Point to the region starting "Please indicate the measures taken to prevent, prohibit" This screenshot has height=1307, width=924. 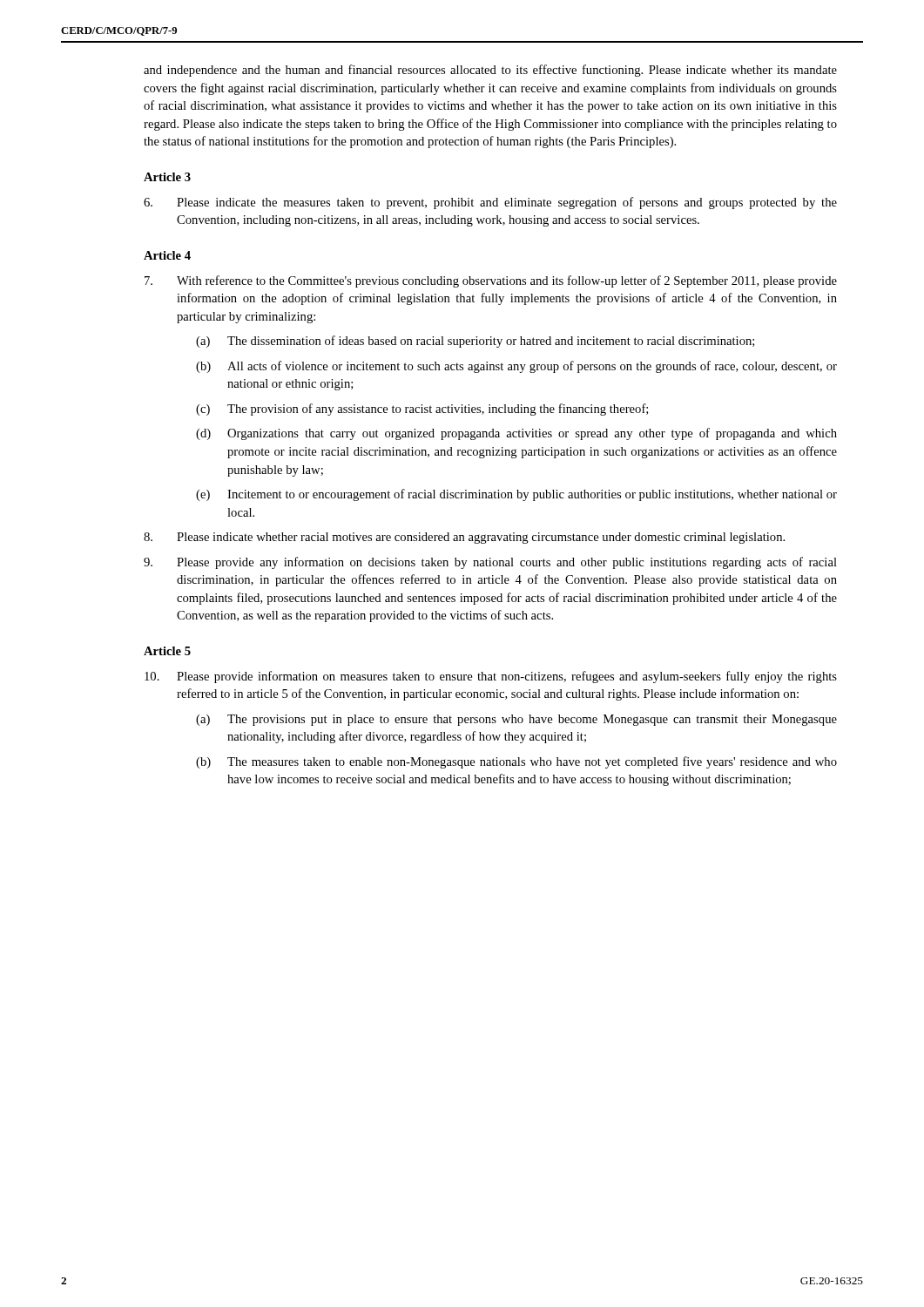(x=490, y=211)
